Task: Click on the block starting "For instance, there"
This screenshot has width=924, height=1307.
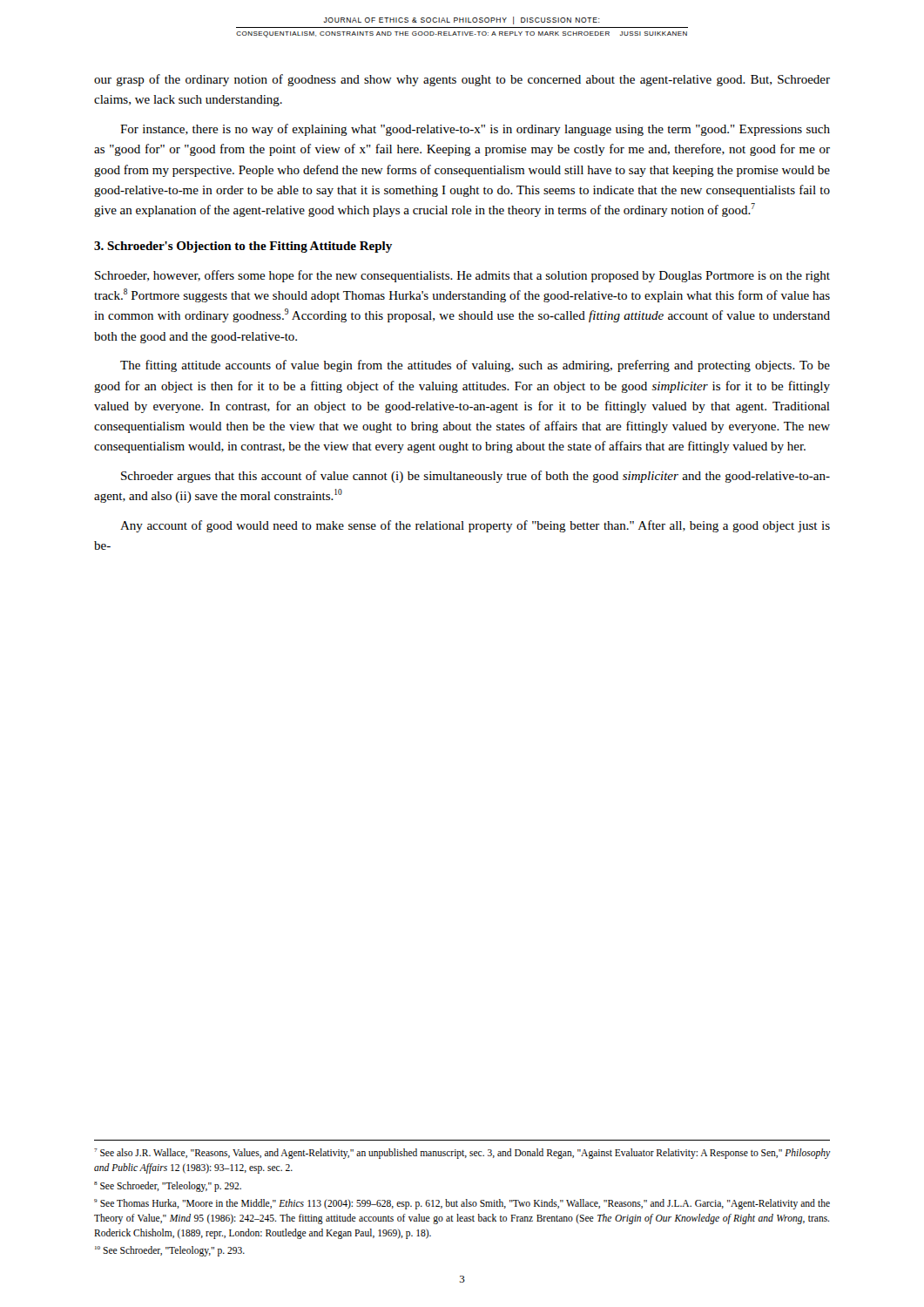Action: tap(462, 170)
